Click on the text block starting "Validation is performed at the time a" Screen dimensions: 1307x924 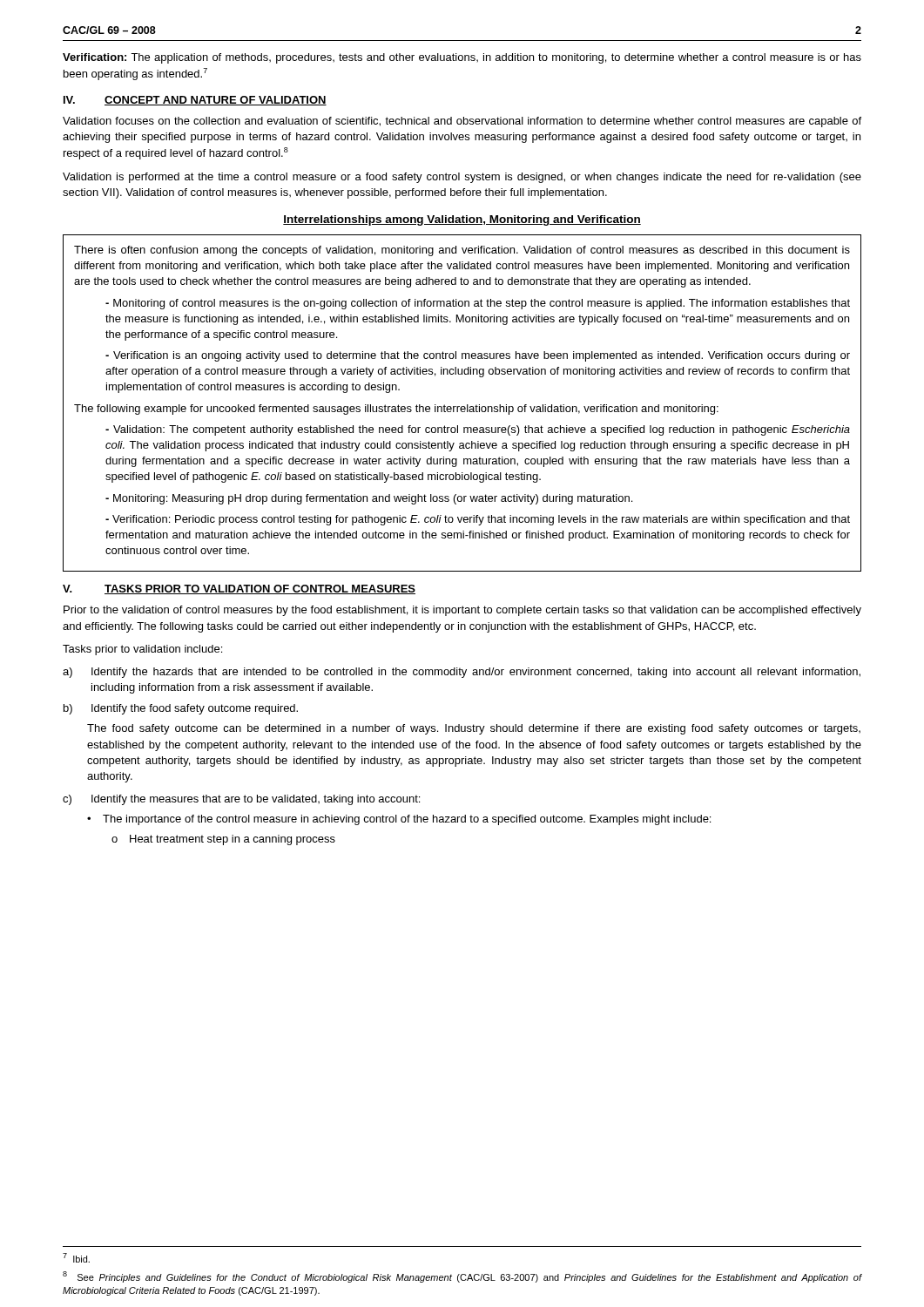(462, 185)
